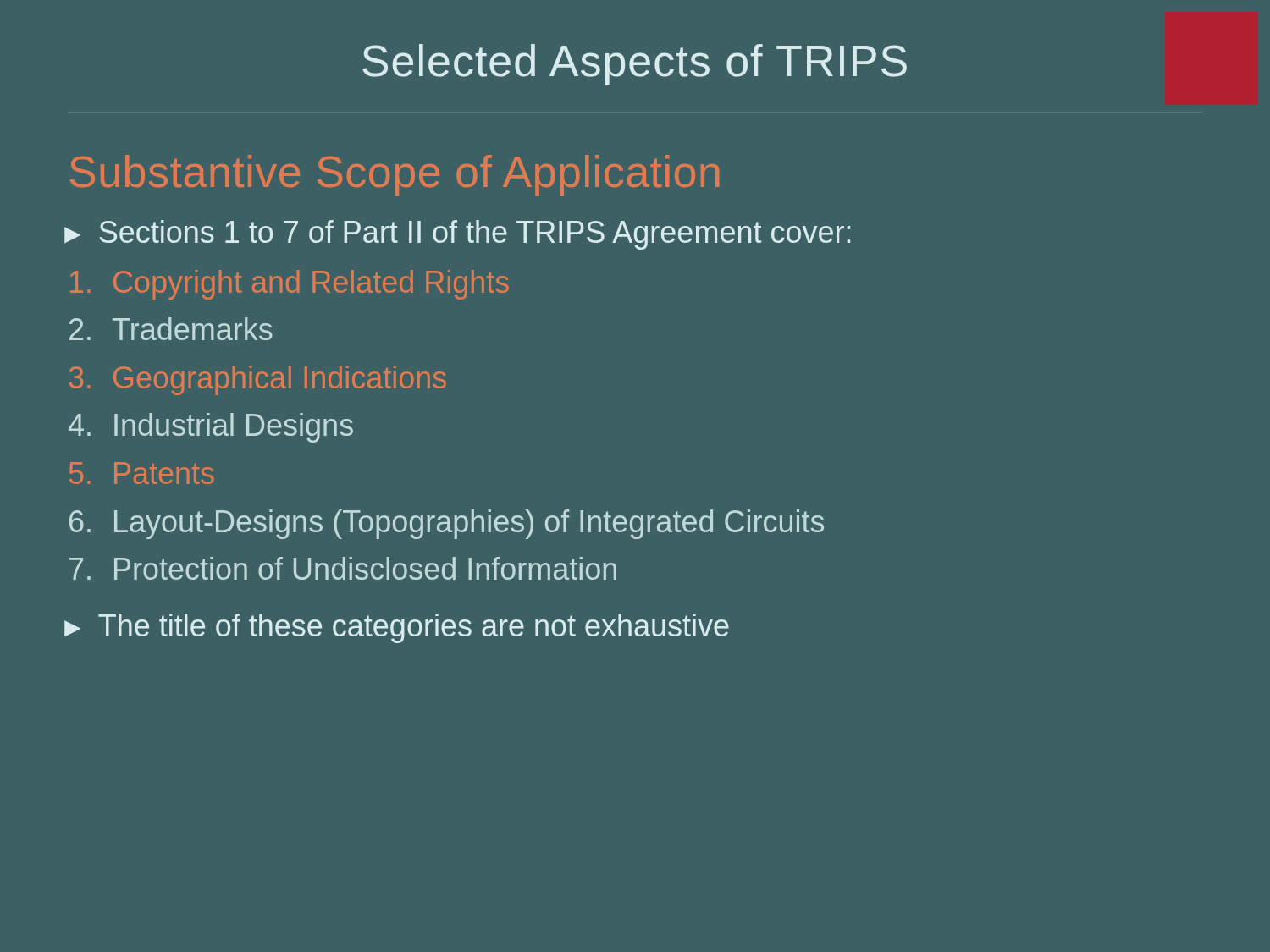Image resolution: width=1270 pixels, height=952 pixels.
Task: Click on the region starting "6. Layout-Designs (Topographies) of Integrated Circuits"
Action: pyautogui.click(x=446, y=522)
